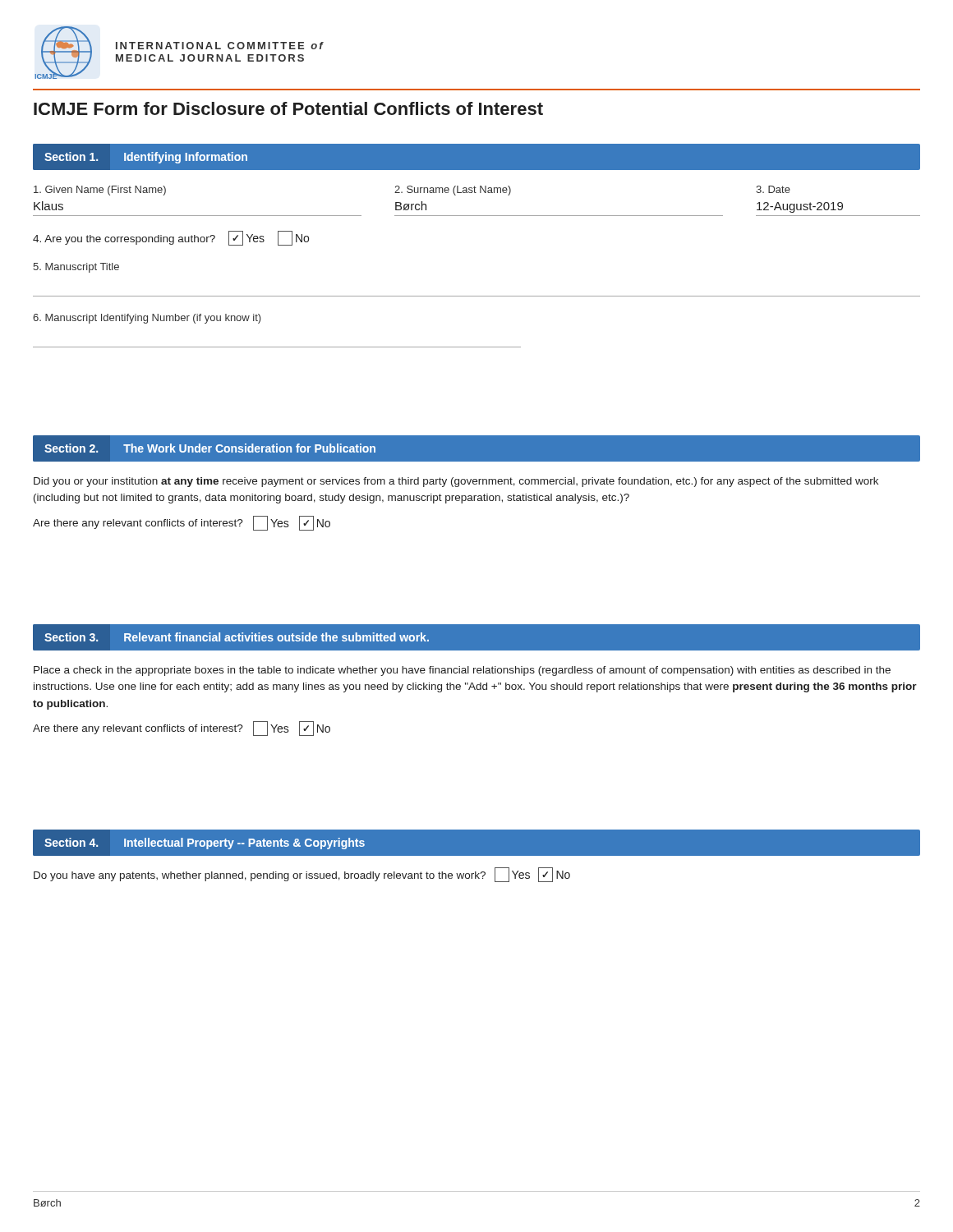Find the region starting "Date 12-August-2019"
Viewport: 953px width, 1232px height.
click(838, 200)
